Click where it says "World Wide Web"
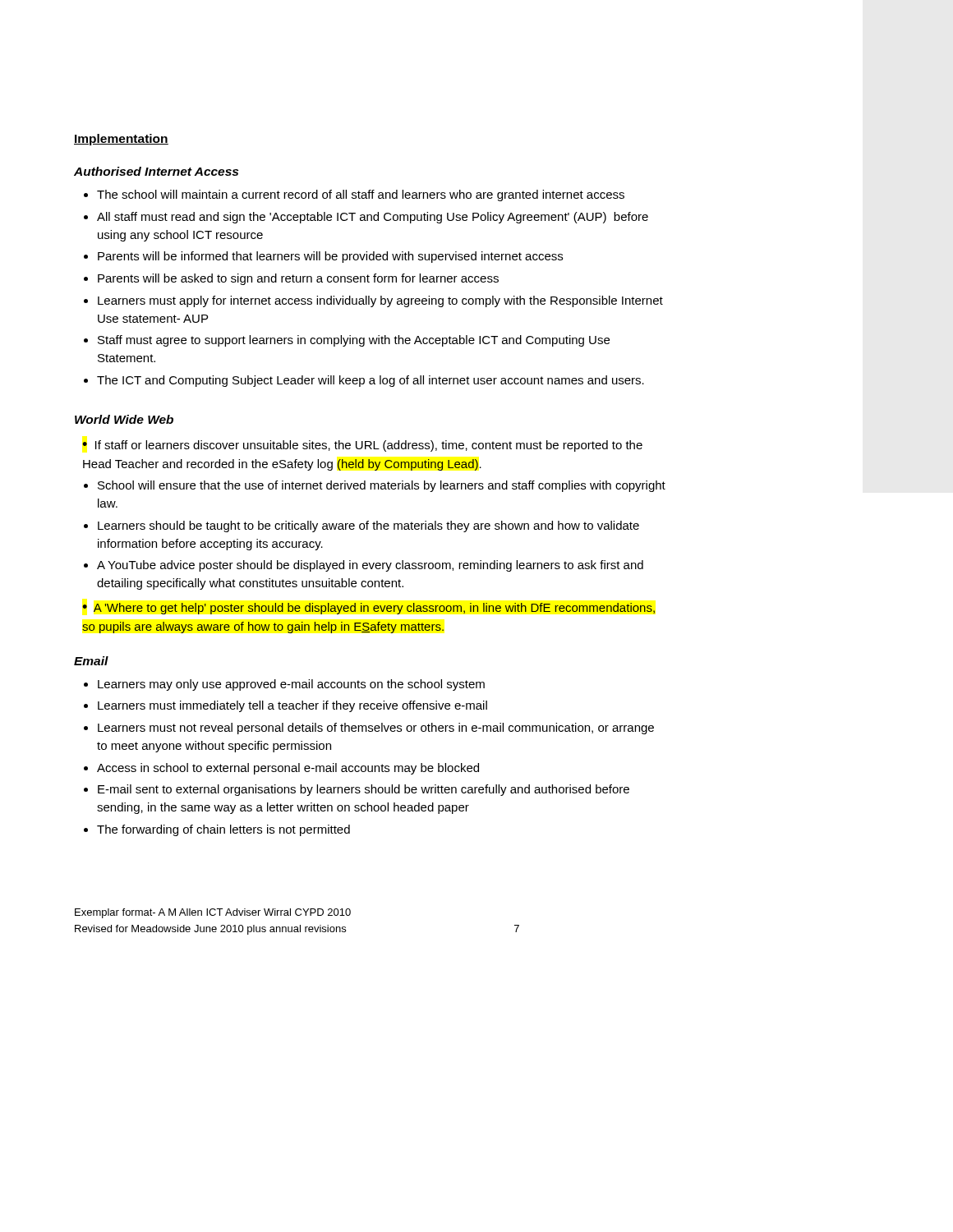This screenshot has height=1232, width=953. [x=124, y=419]
